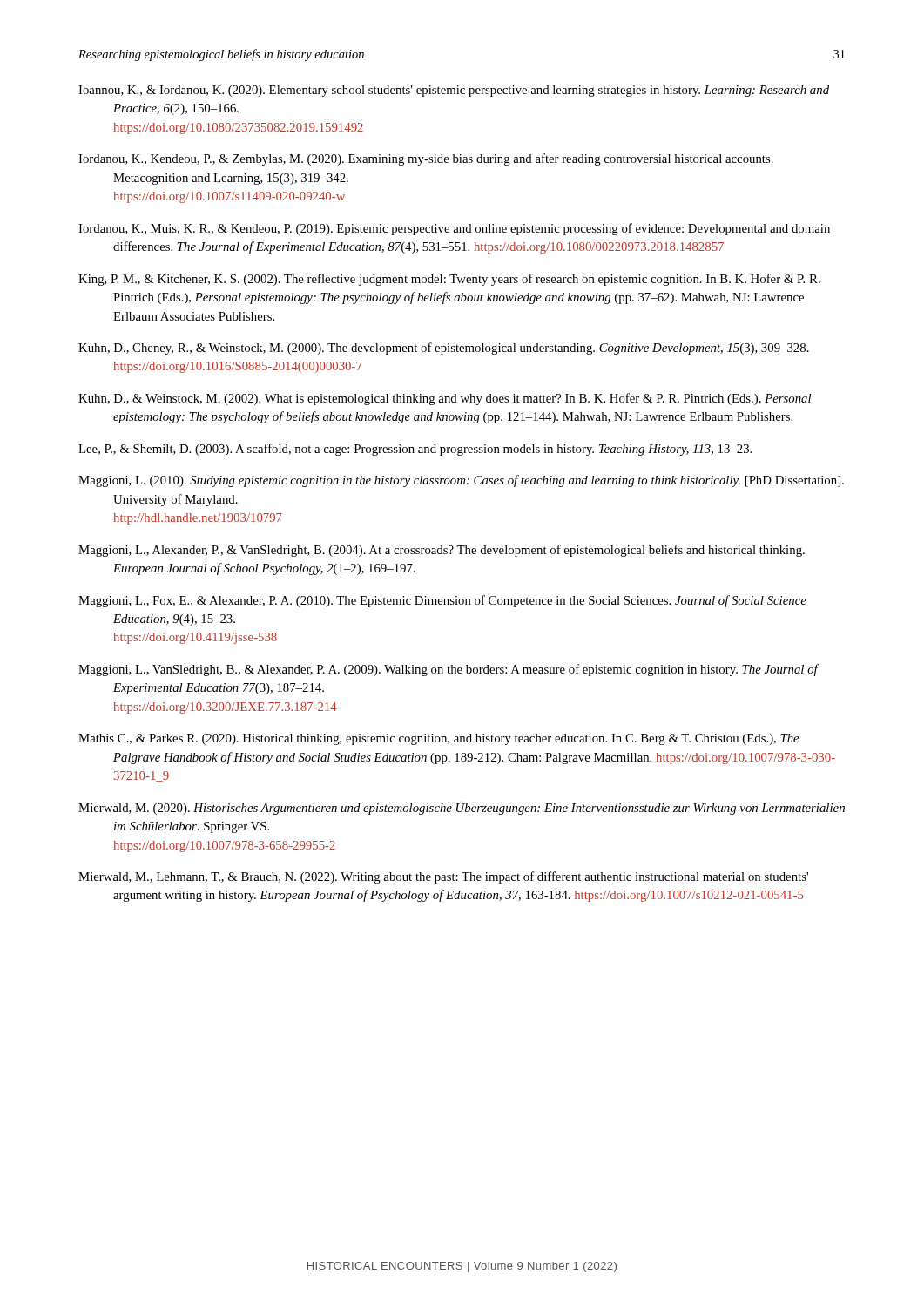This screenshot has width=924, height=1307.
Task: Locate the block of text that opens with "Lee, P., &"
Action: (416, 449)
